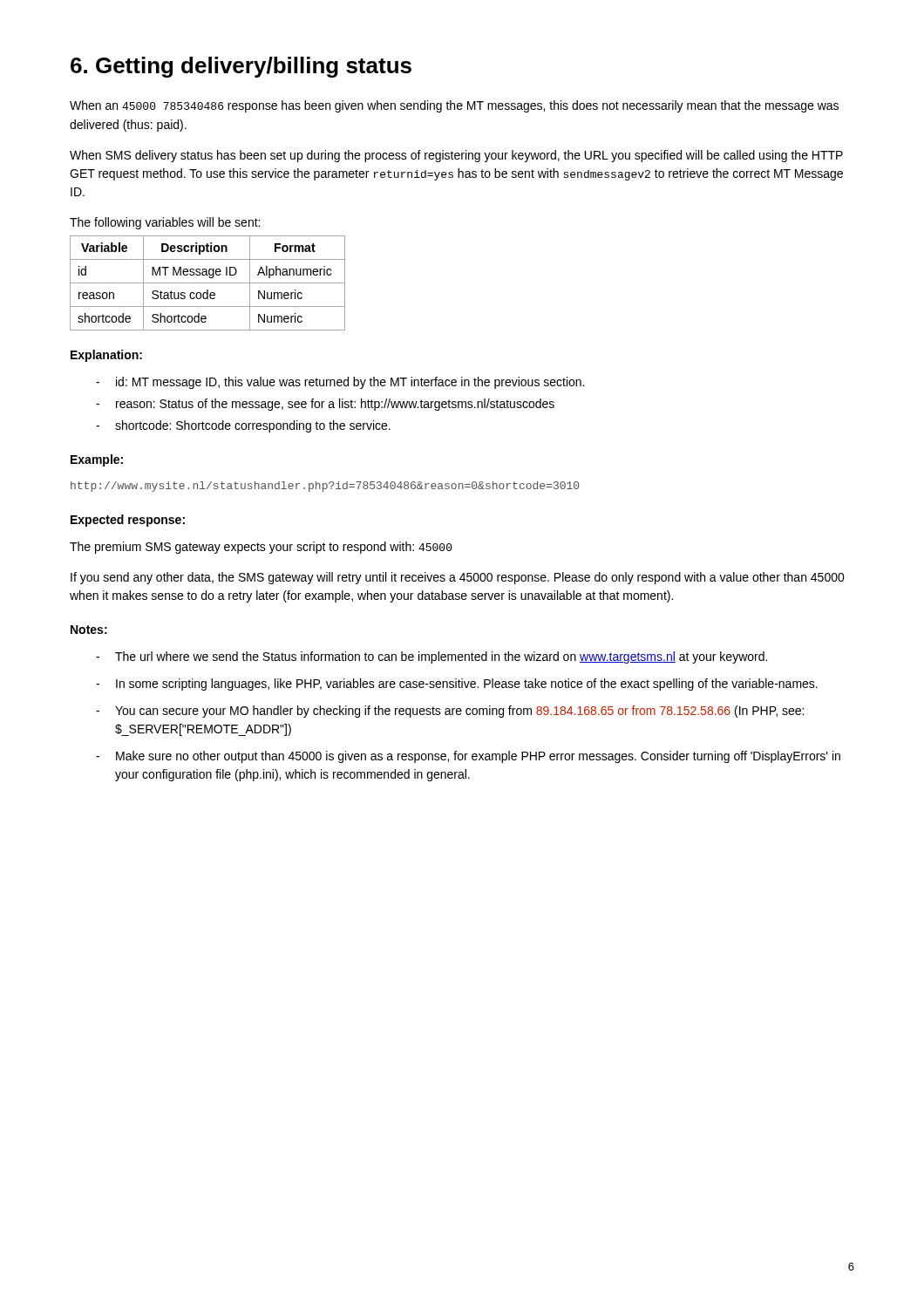Image resolution: width=924 pixels, height=1308 pixels.
Task: Find the list item with the text "- The url where we send the"
Action: tap(432, 657)
